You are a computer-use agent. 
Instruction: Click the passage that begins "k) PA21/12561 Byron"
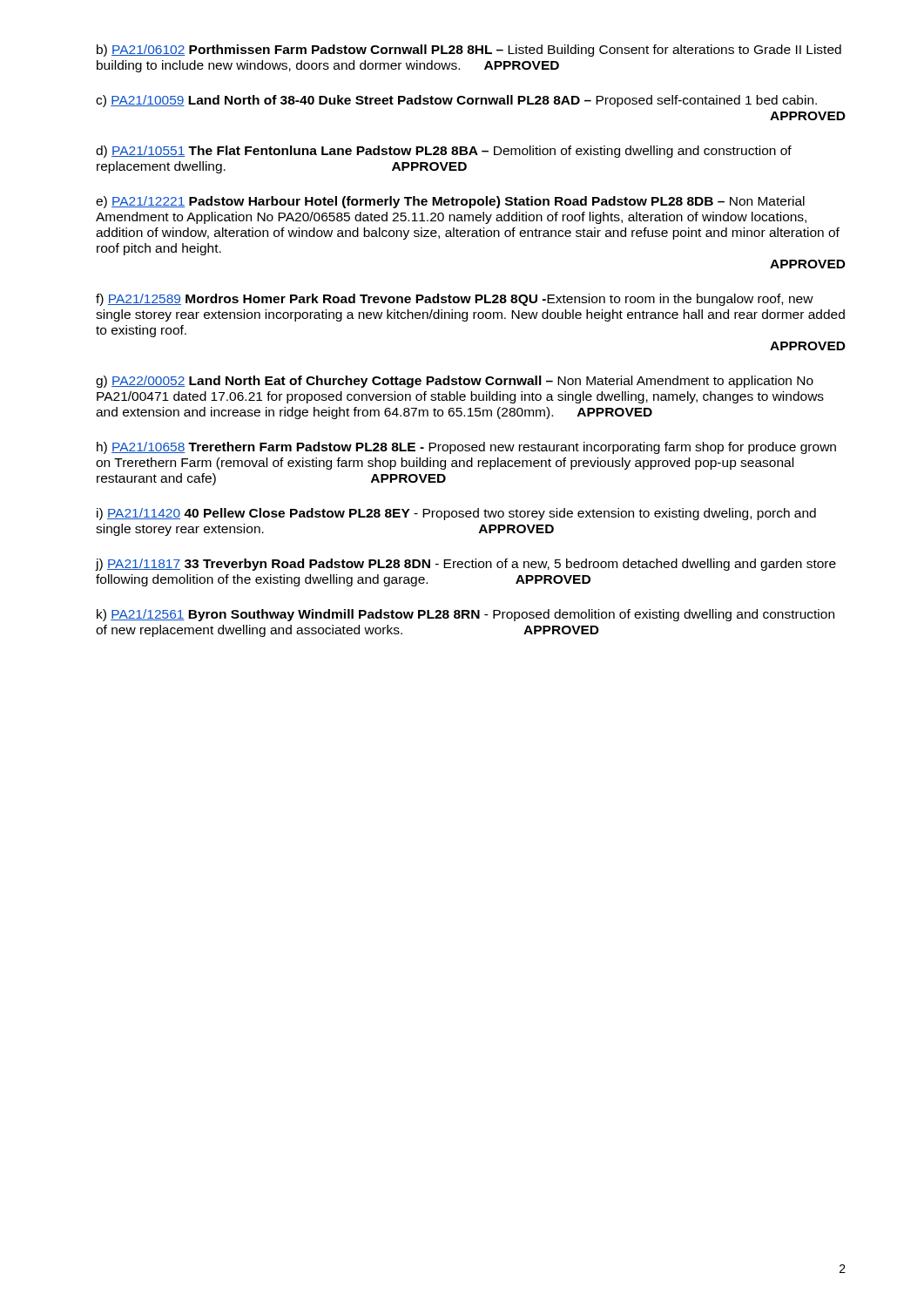pyautogui.click(x=466, y=622)
